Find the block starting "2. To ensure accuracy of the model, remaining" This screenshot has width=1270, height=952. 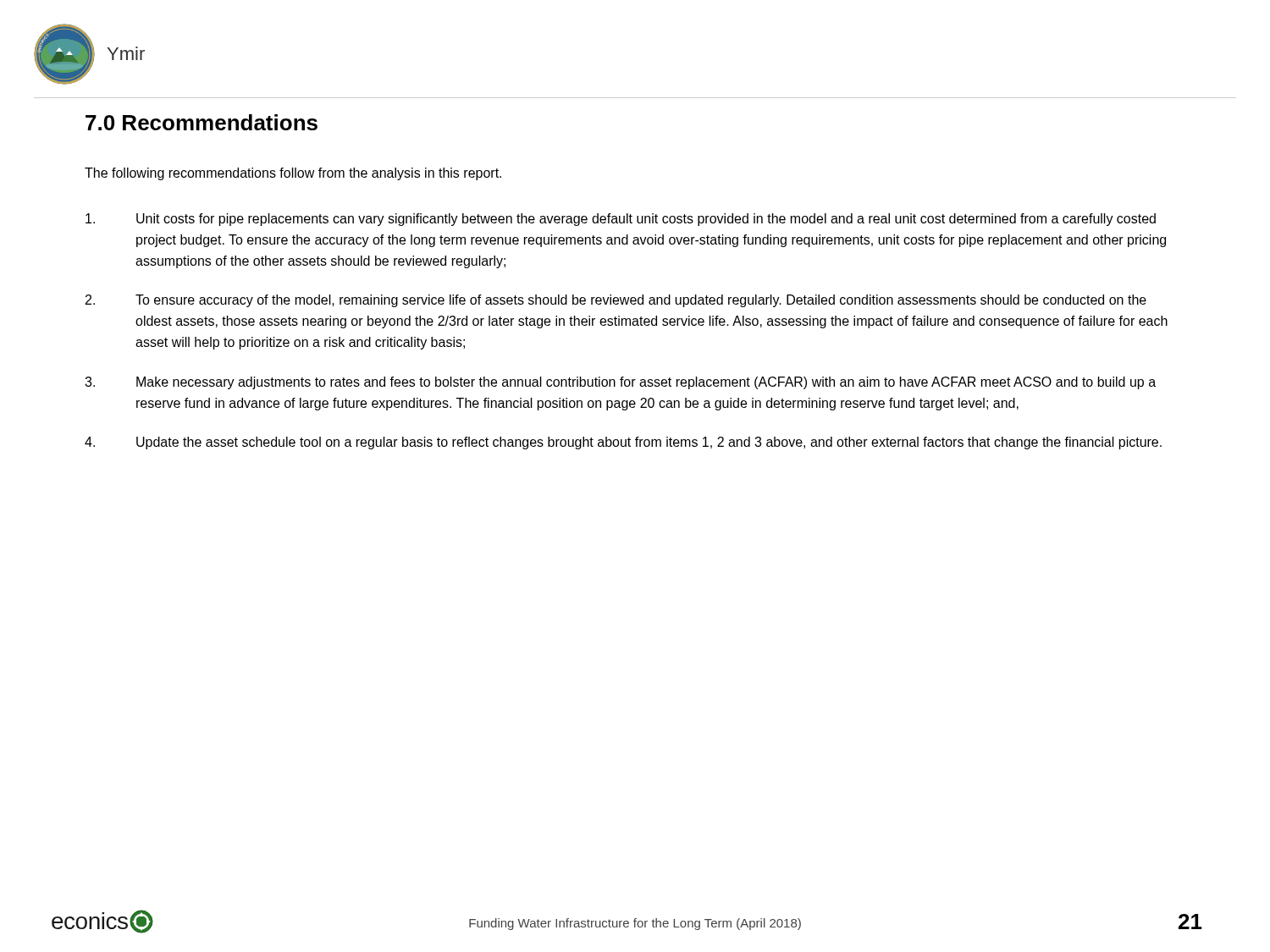click(635, 322)
